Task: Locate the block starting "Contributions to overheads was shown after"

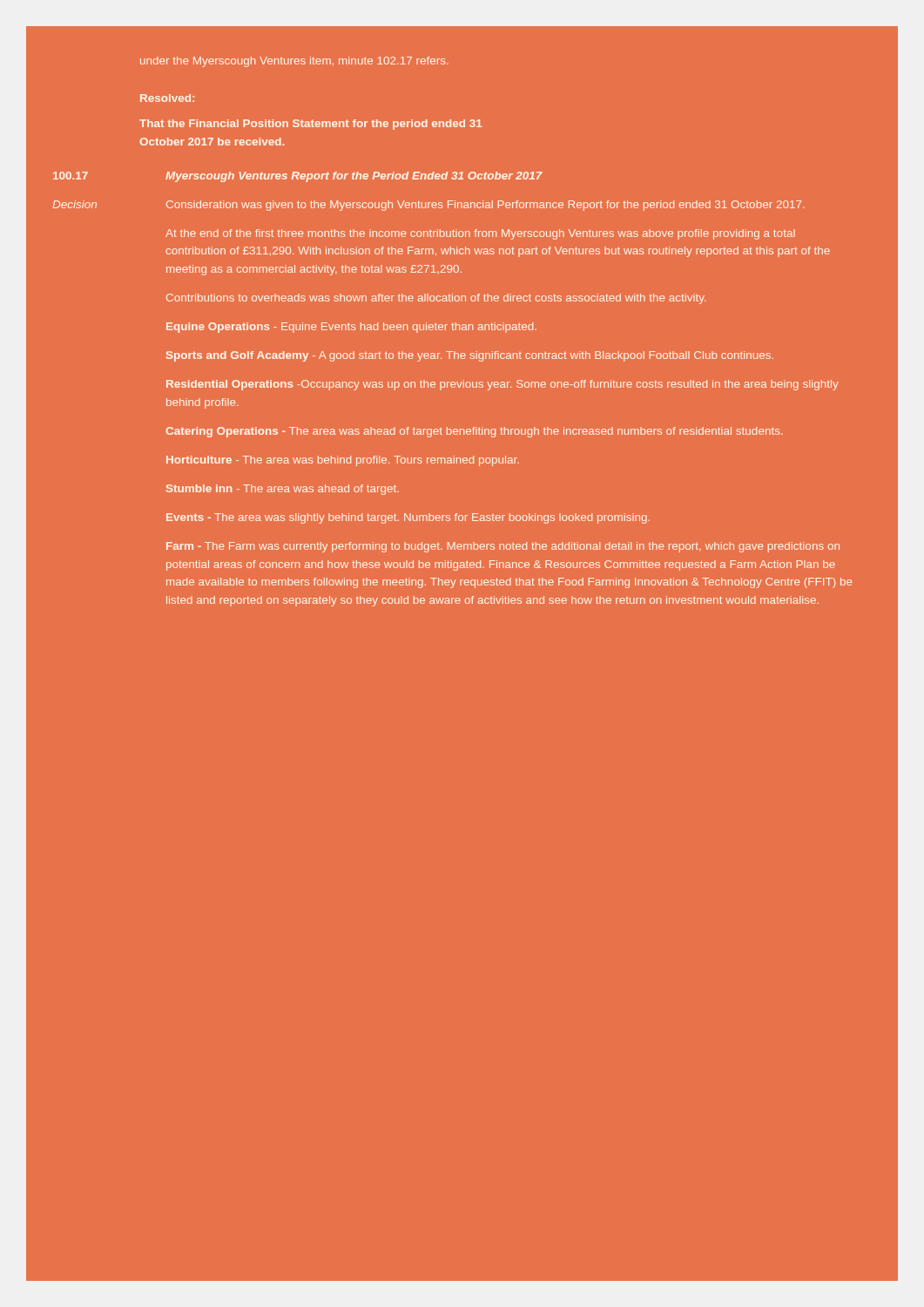Action: pos(510,299)
